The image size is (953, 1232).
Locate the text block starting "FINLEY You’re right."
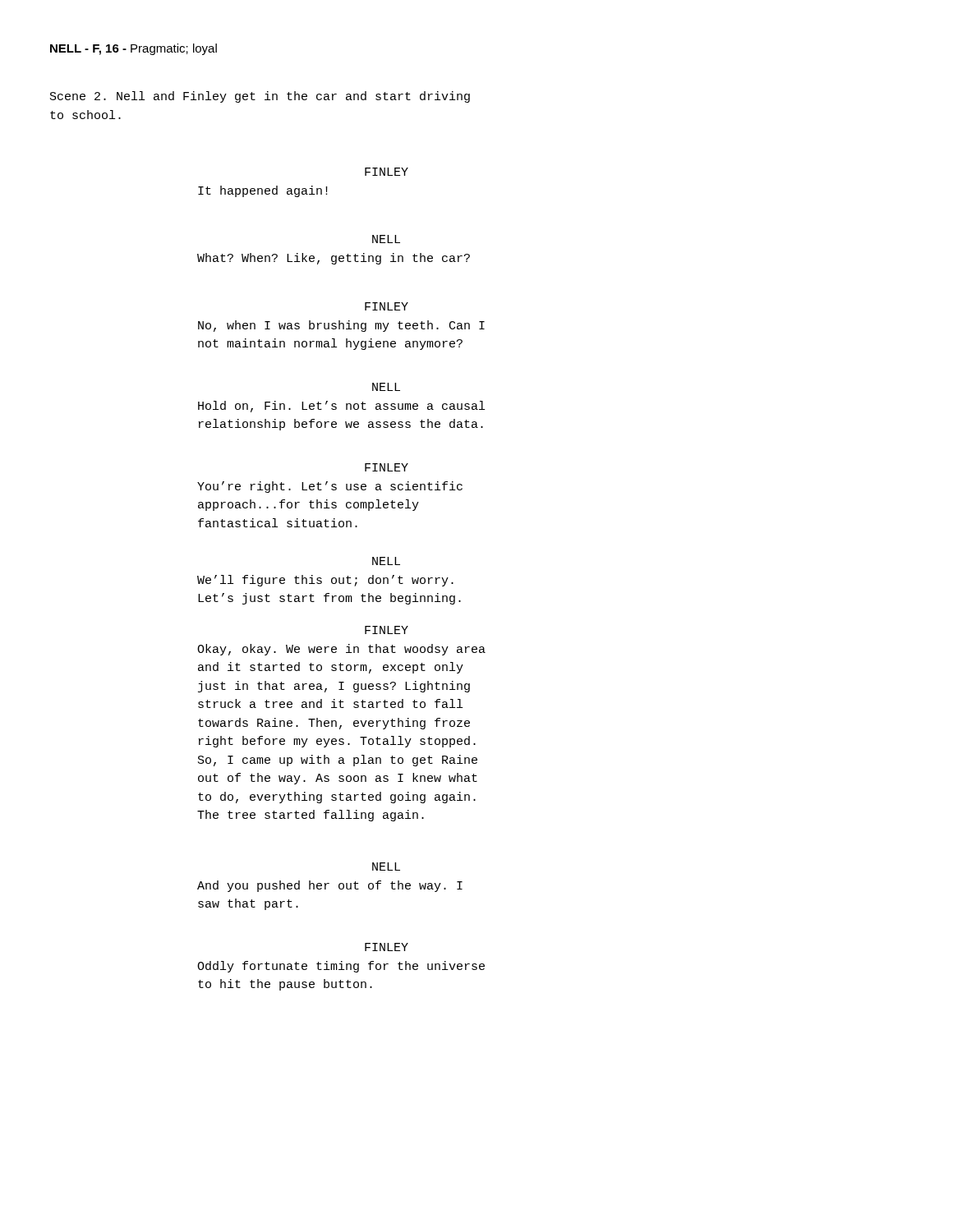(x=386, y=497)
